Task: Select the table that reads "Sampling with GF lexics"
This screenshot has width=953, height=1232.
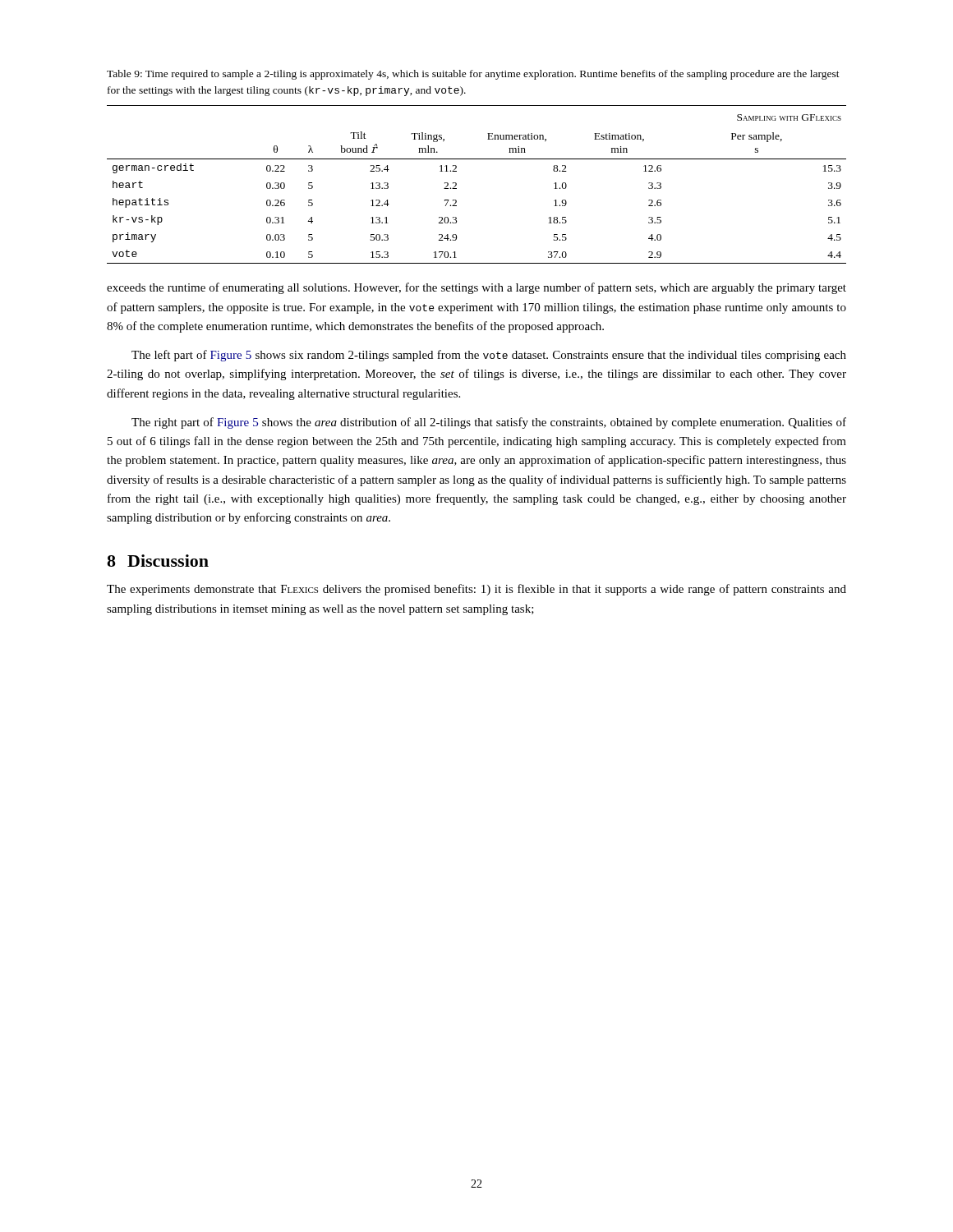Action: pos(476,185)
